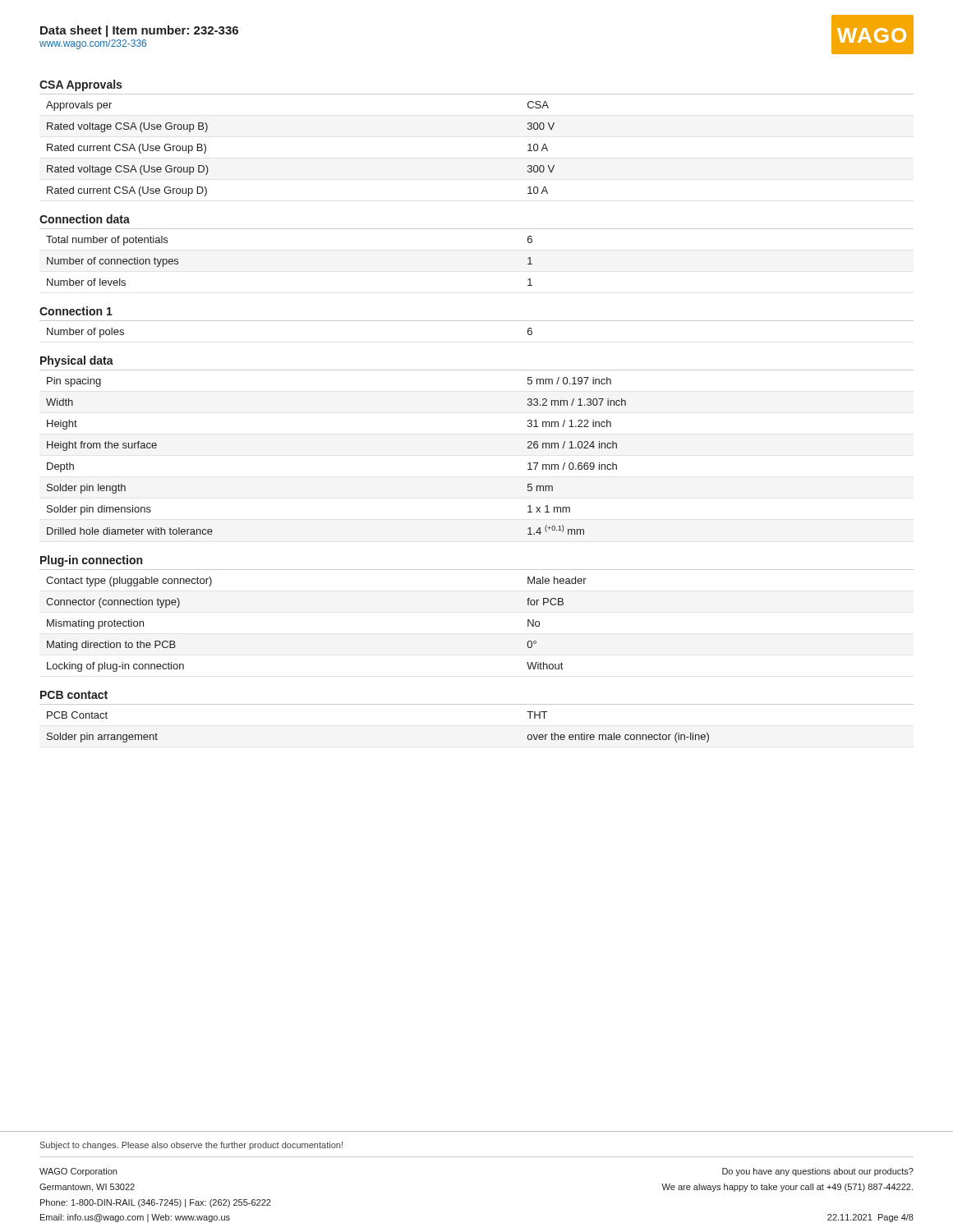Select the table that reads "PCB Contact"
Viewport: 953px width, 1232px height.
(x=476, y=726)
